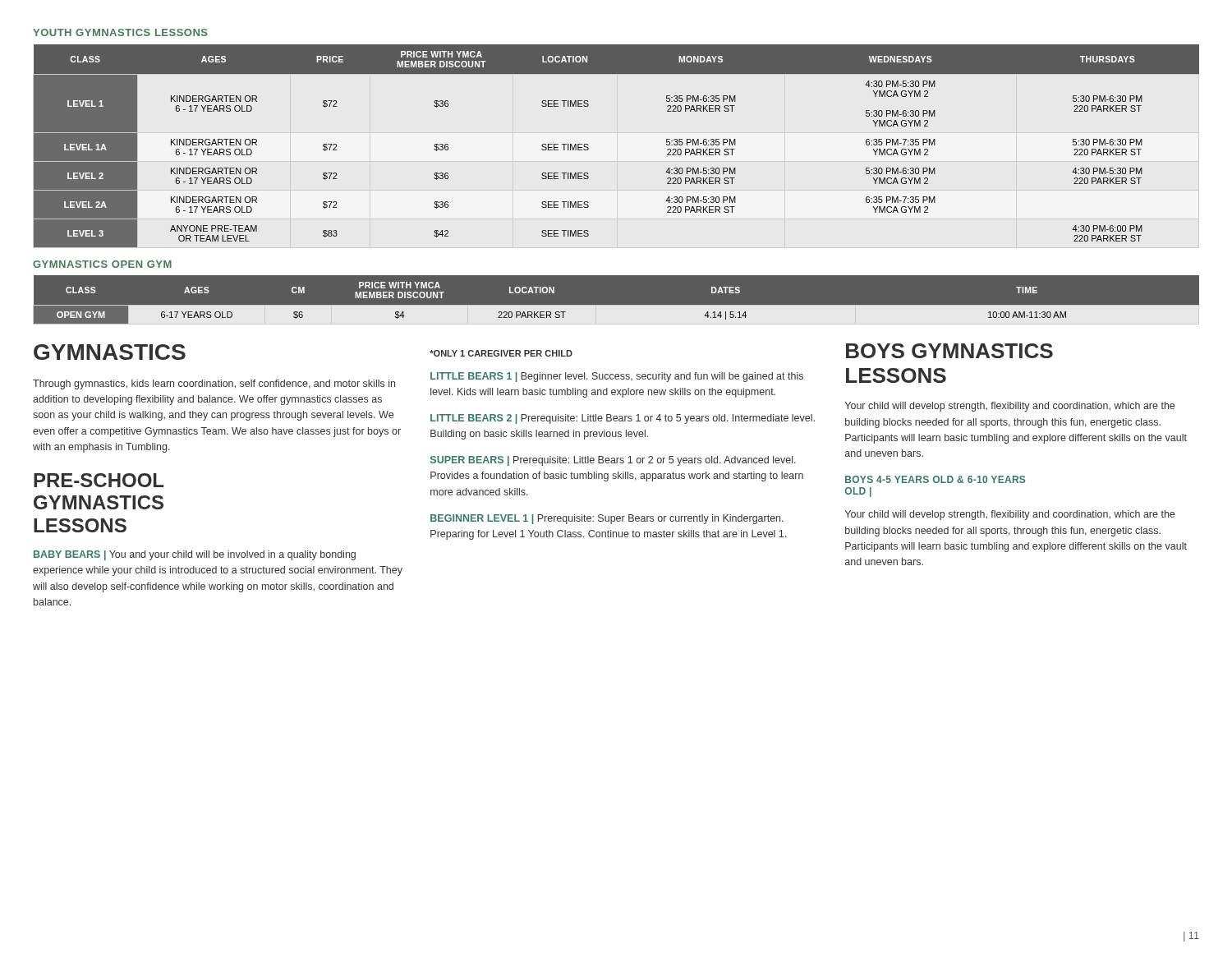Image resolution: width=1232 pixels, height=953 pixels.
Task: Select the section header with the text "BOYS 4-5 YEARS OLD & 6-10"
Action: [x=1022, y=485]
